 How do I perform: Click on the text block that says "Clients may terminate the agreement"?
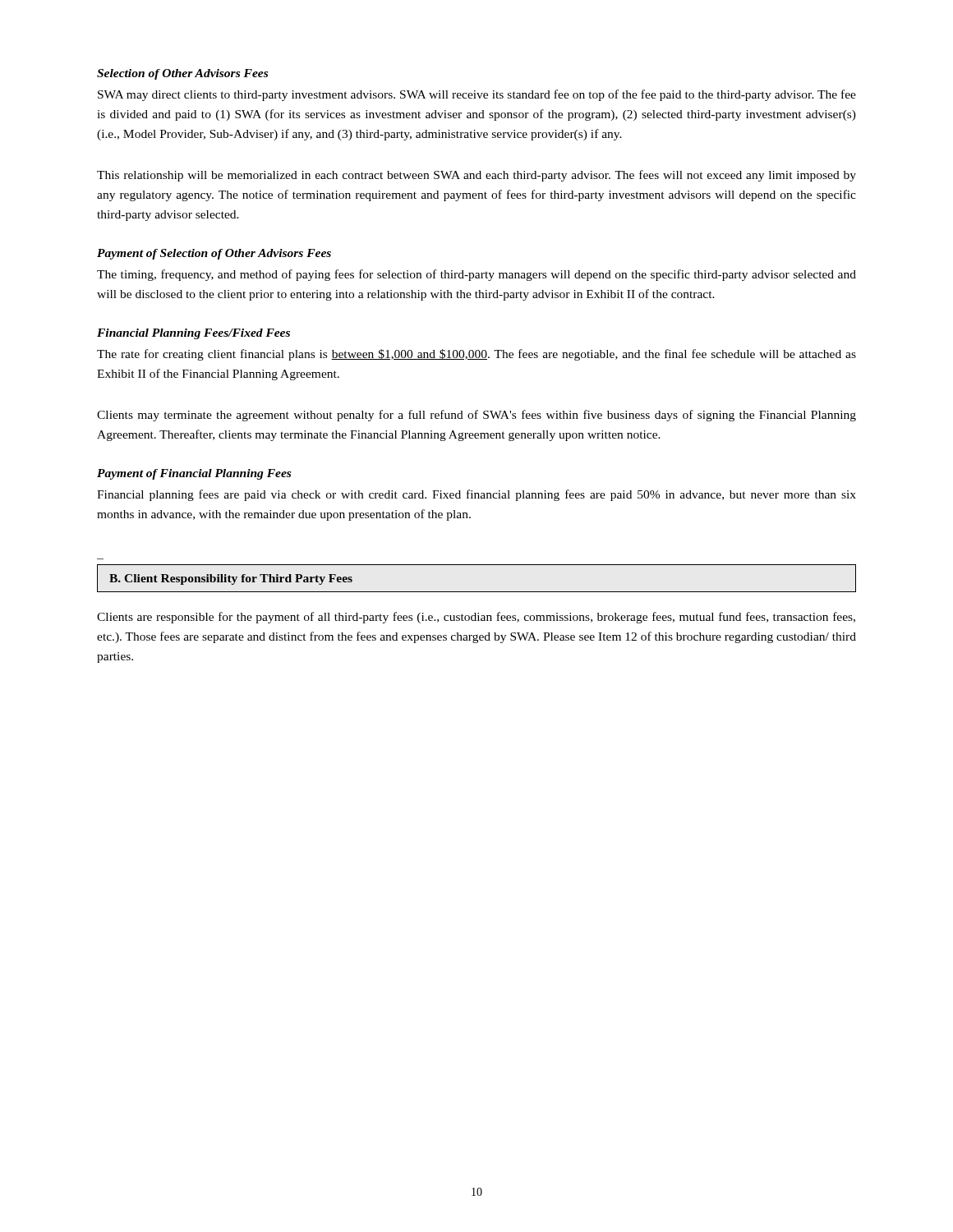[x=476, y=424]
